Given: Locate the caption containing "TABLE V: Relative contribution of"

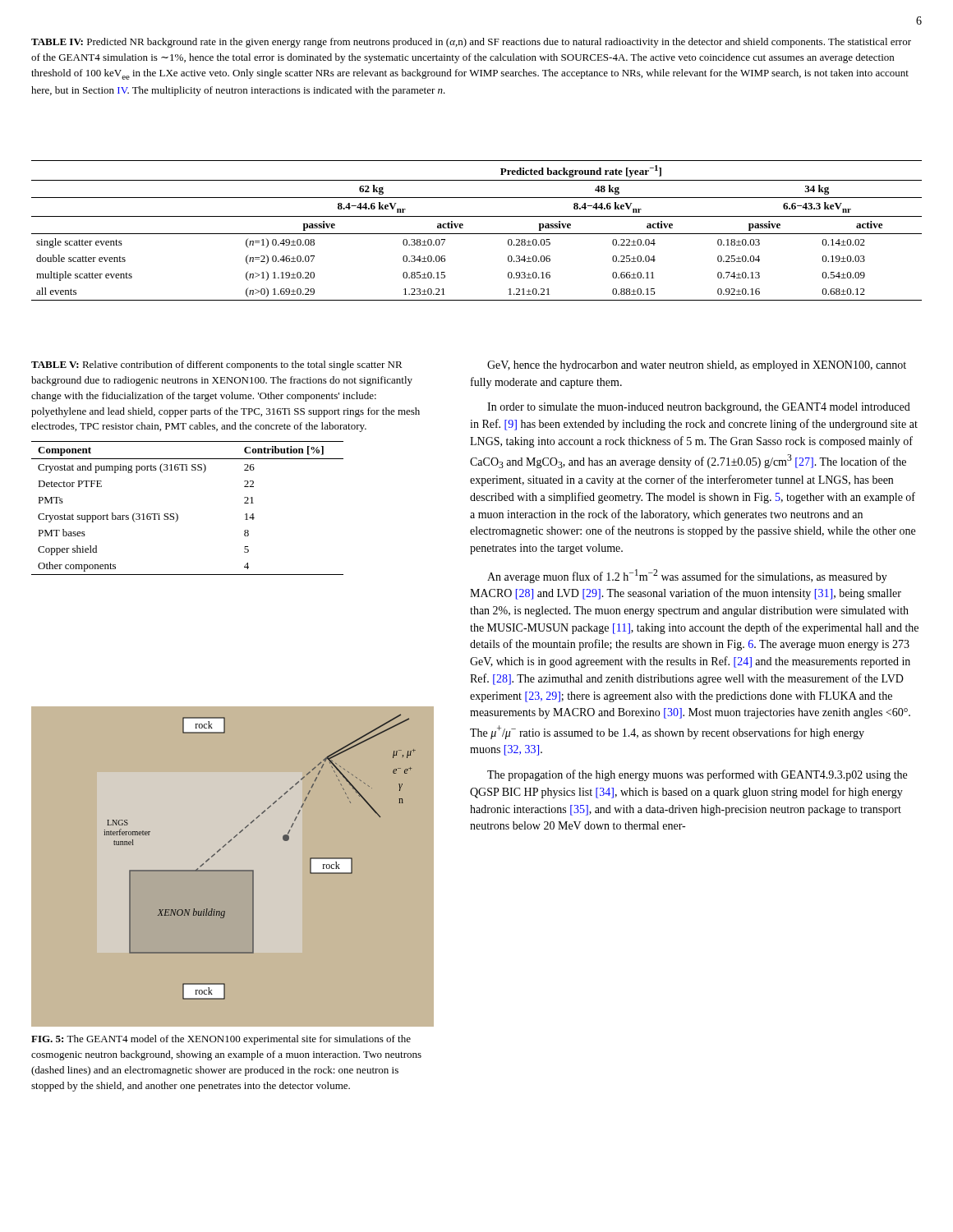Looking at the screenshot, I should tap(226, 395).
